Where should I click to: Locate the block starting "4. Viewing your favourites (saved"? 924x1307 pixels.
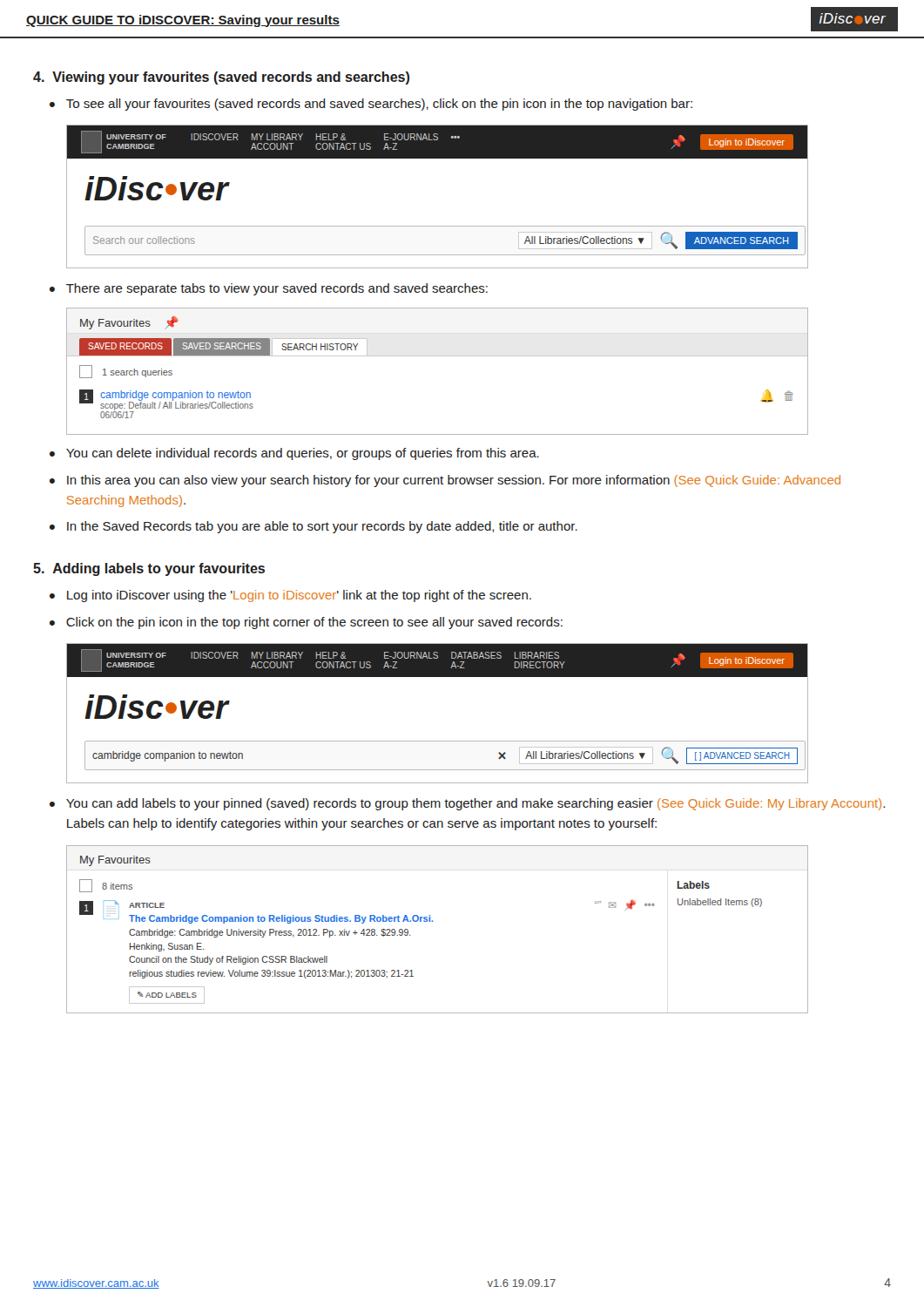point(222,77)
